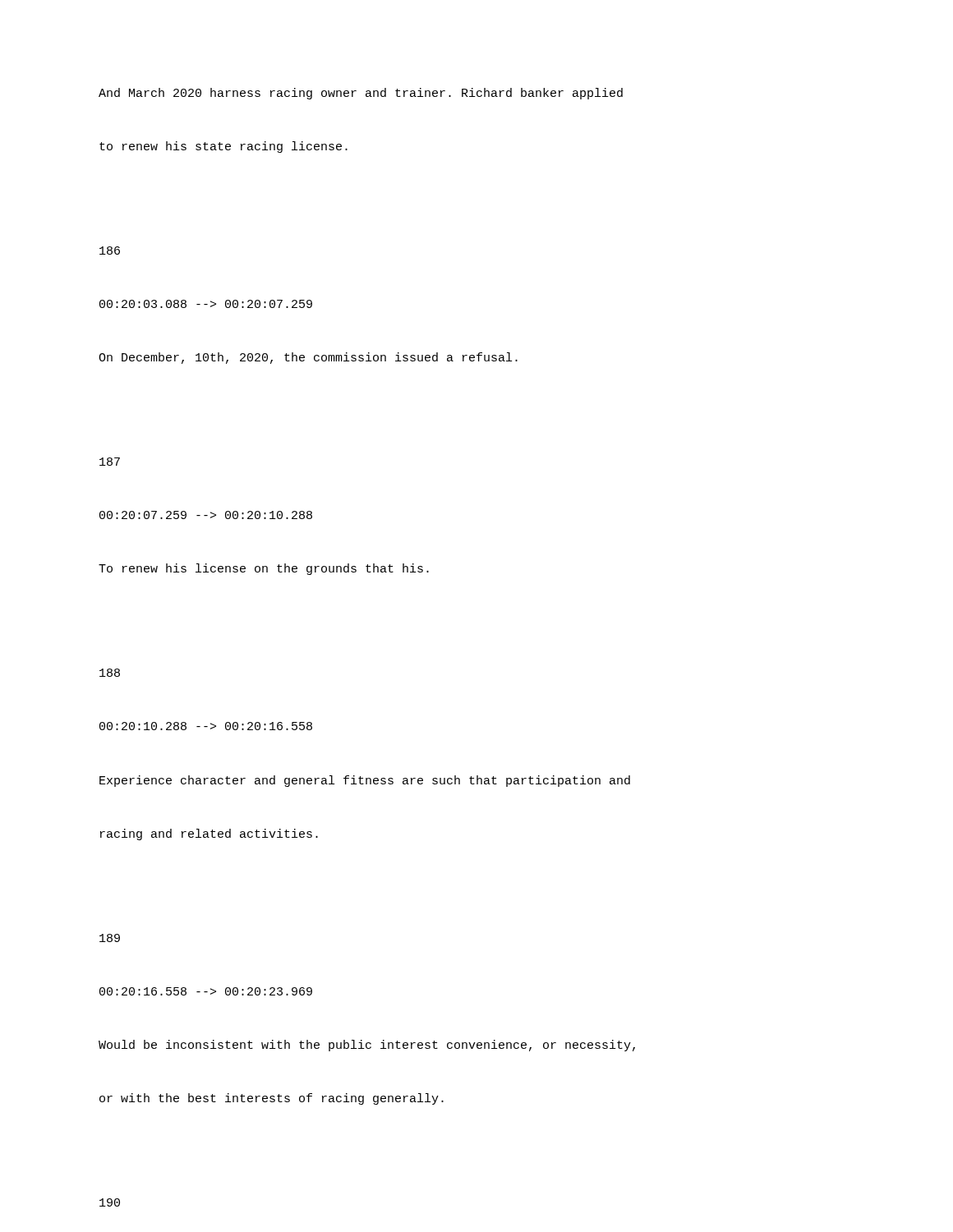Click on the text block that says "190 00:20:23.969 --> 00:20:32.969 The licensee requested"
This screenshot has width=953, height=1232.
tap(110, 1202)
